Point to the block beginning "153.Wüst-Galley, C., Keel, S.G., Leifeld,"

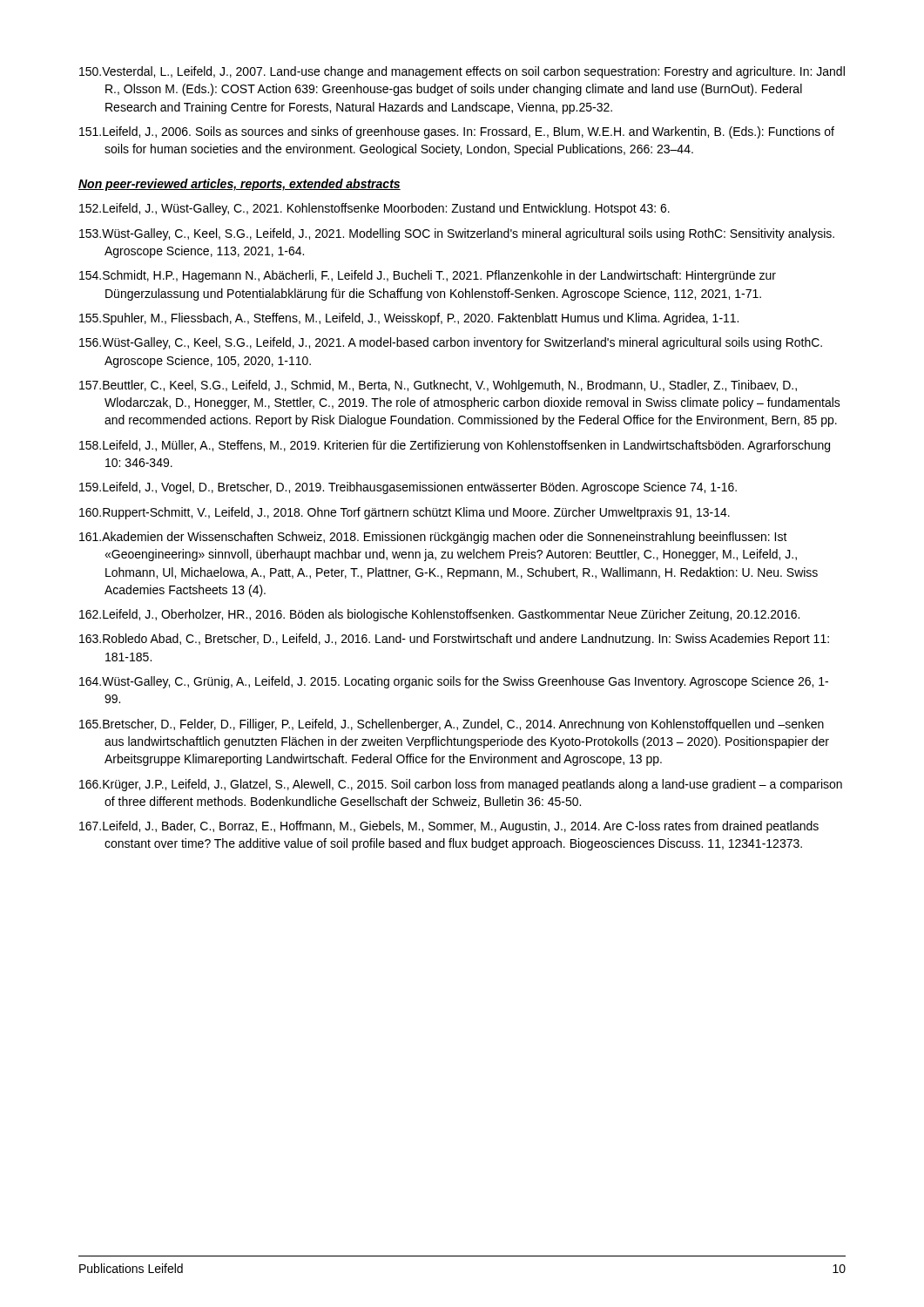pyautogui.click(x=457, y=242)
